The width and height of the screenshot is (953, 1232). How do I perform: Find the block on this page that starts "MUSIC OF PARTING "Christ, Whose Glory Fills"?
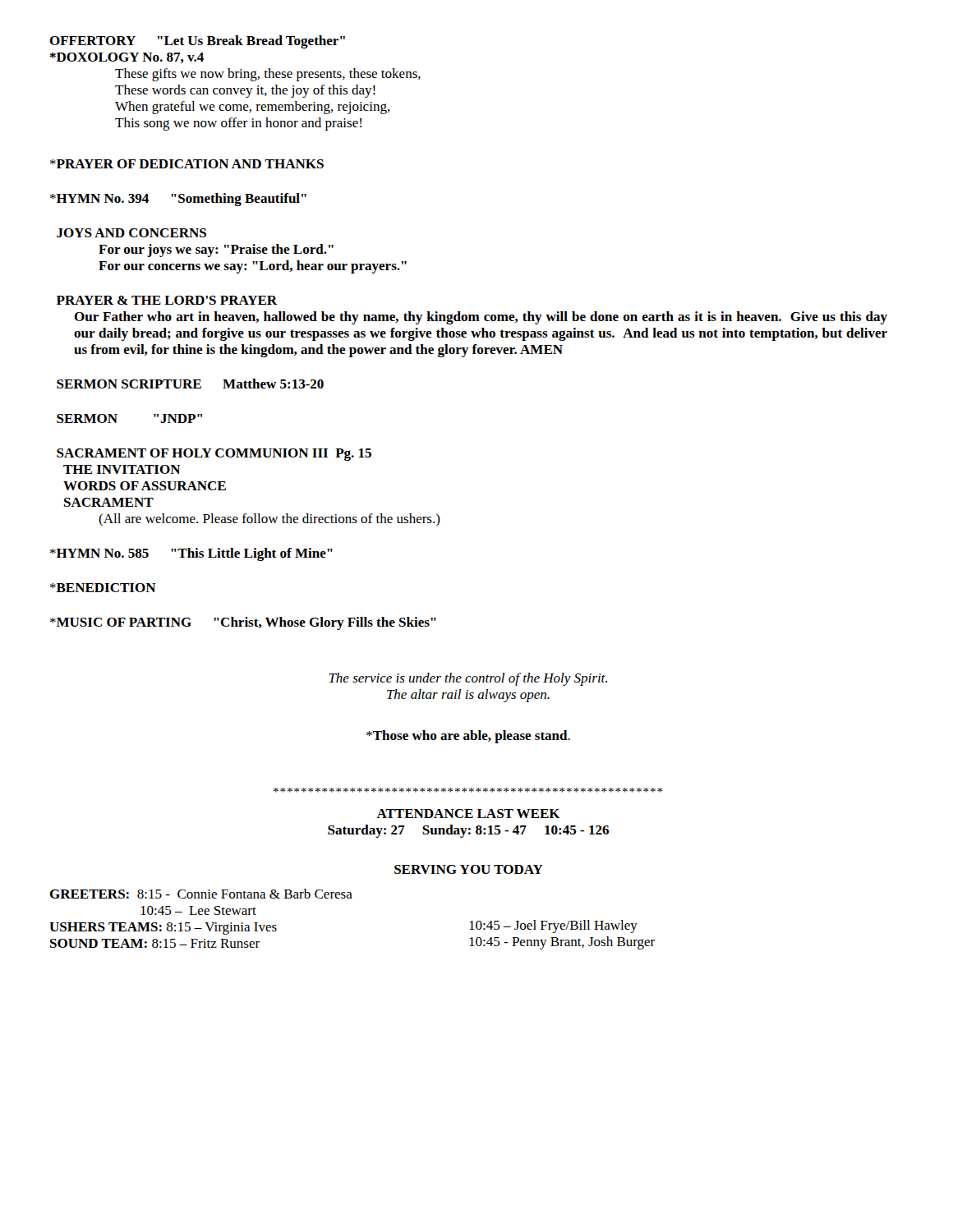243,623
